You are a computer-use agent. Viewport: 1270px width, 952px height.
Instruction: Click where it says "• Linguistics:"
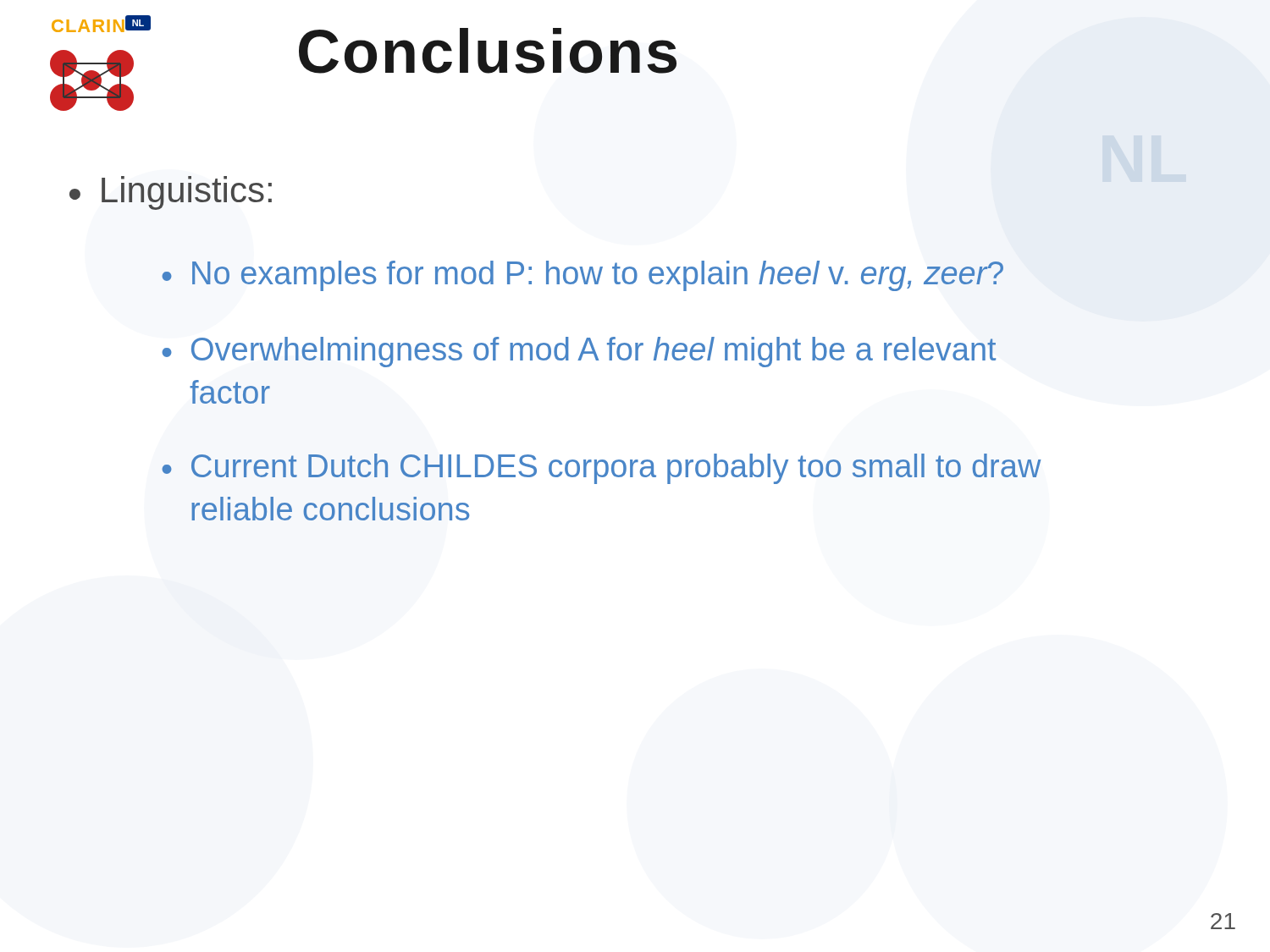pyautogui.click(x=171, y=194)
